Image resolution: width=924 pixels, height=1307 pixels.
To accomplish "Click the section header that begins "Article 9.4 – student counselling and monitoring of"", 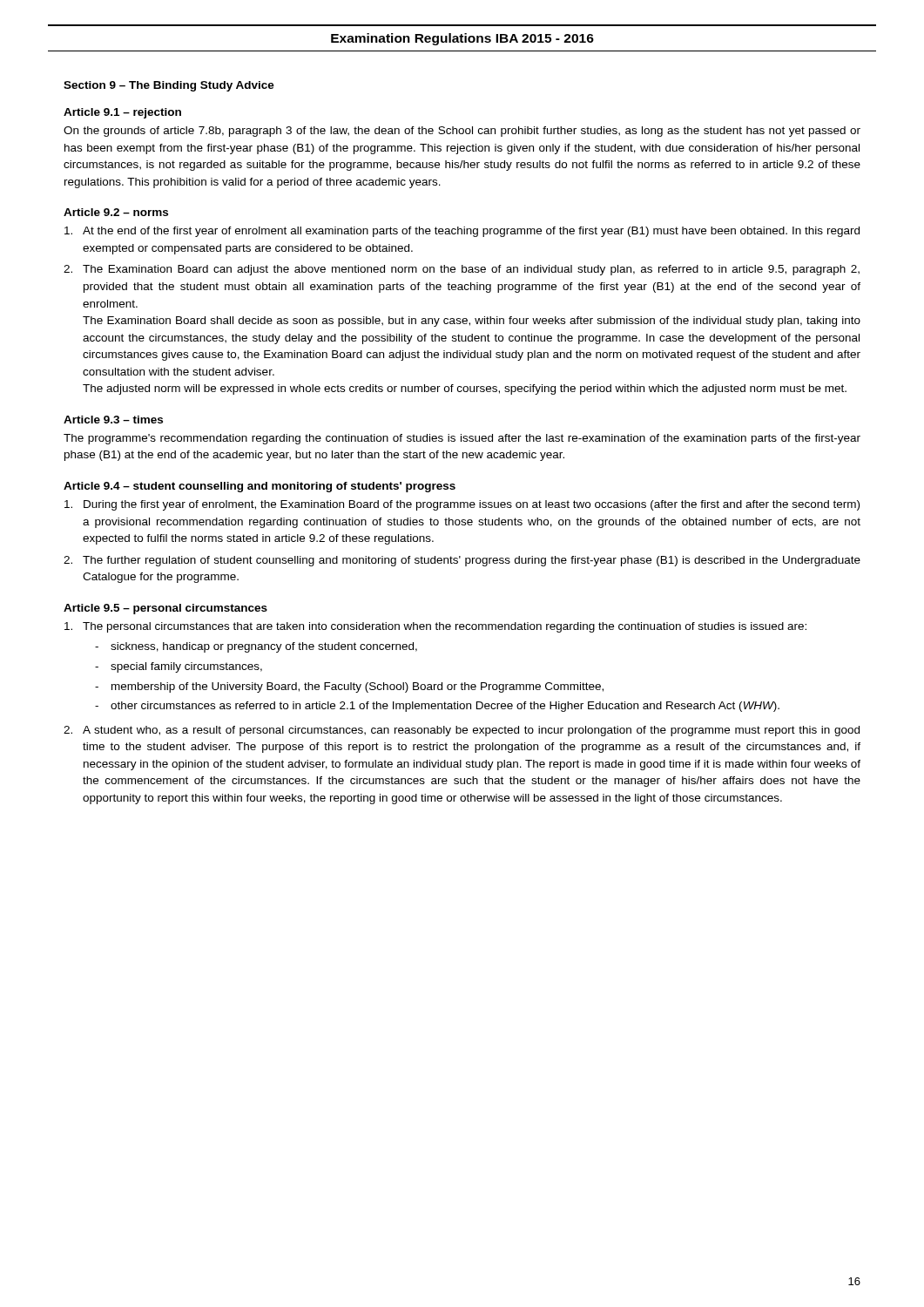I will tap(260, 486).
